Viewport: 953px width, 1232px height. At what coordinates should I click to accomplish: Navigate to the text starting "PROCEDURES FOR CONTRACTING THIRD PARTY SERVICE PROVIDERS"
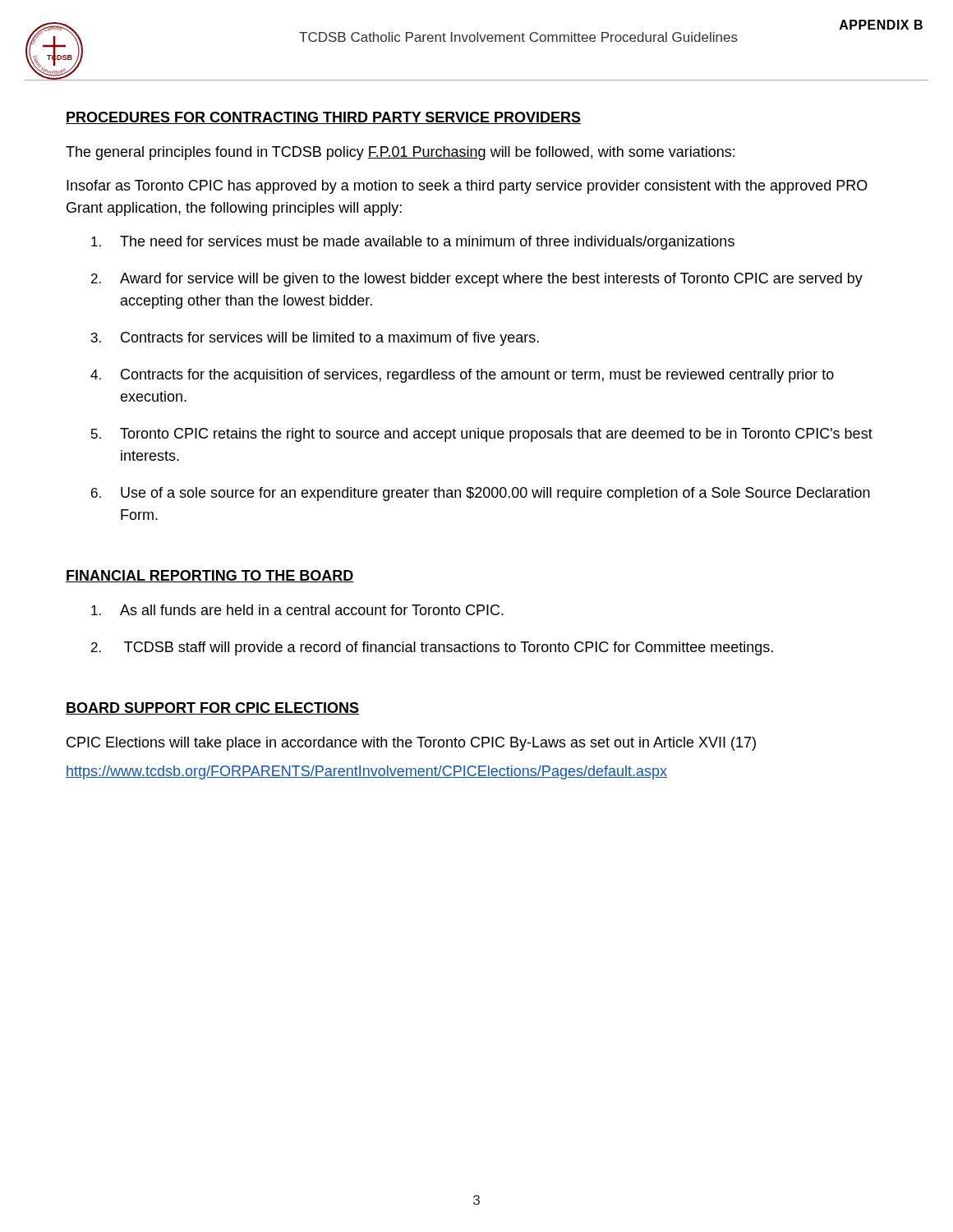(x=323, y=117)
